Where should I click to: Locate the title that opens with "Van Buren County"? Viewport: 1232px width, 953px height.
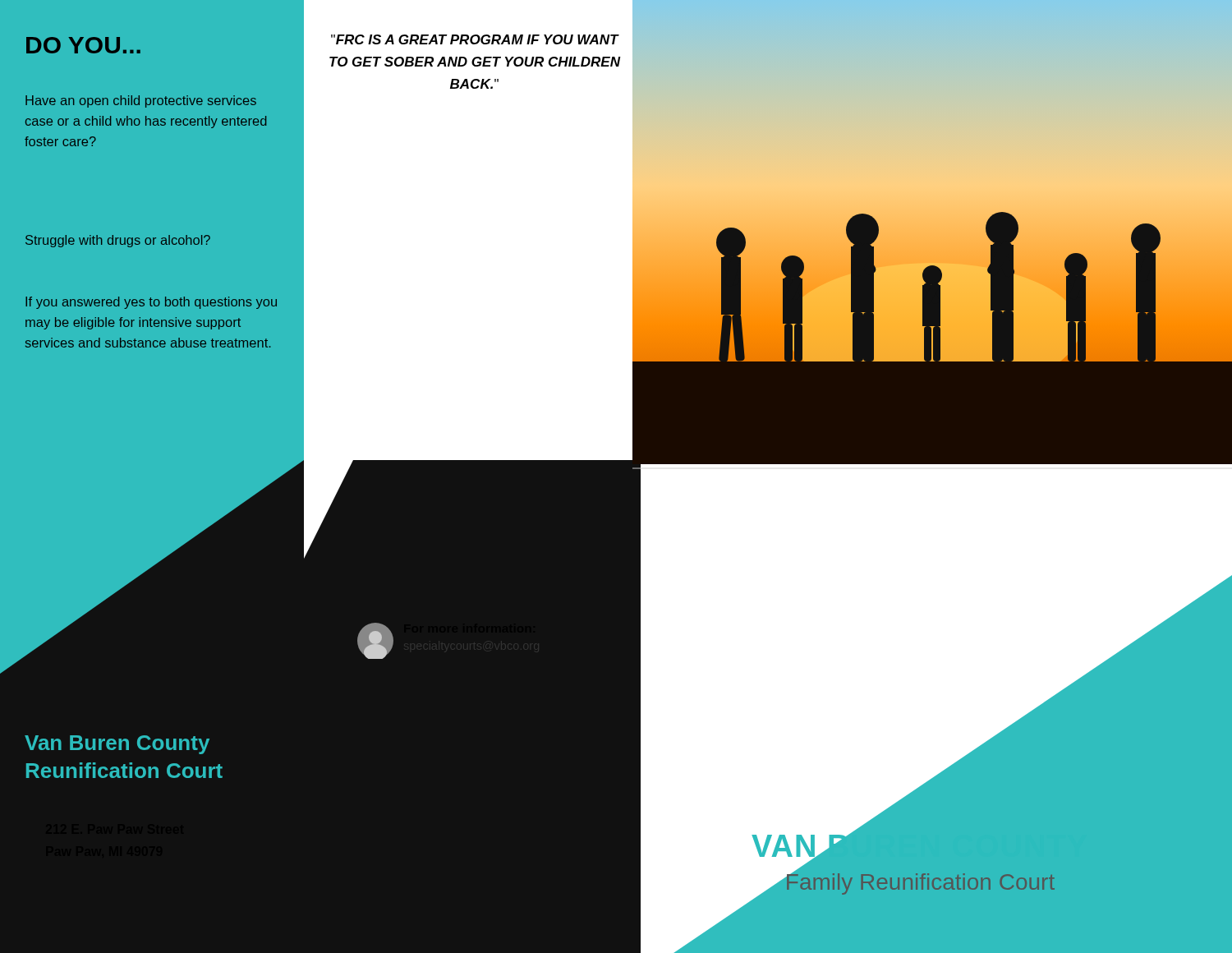click(x=124, y=757)
